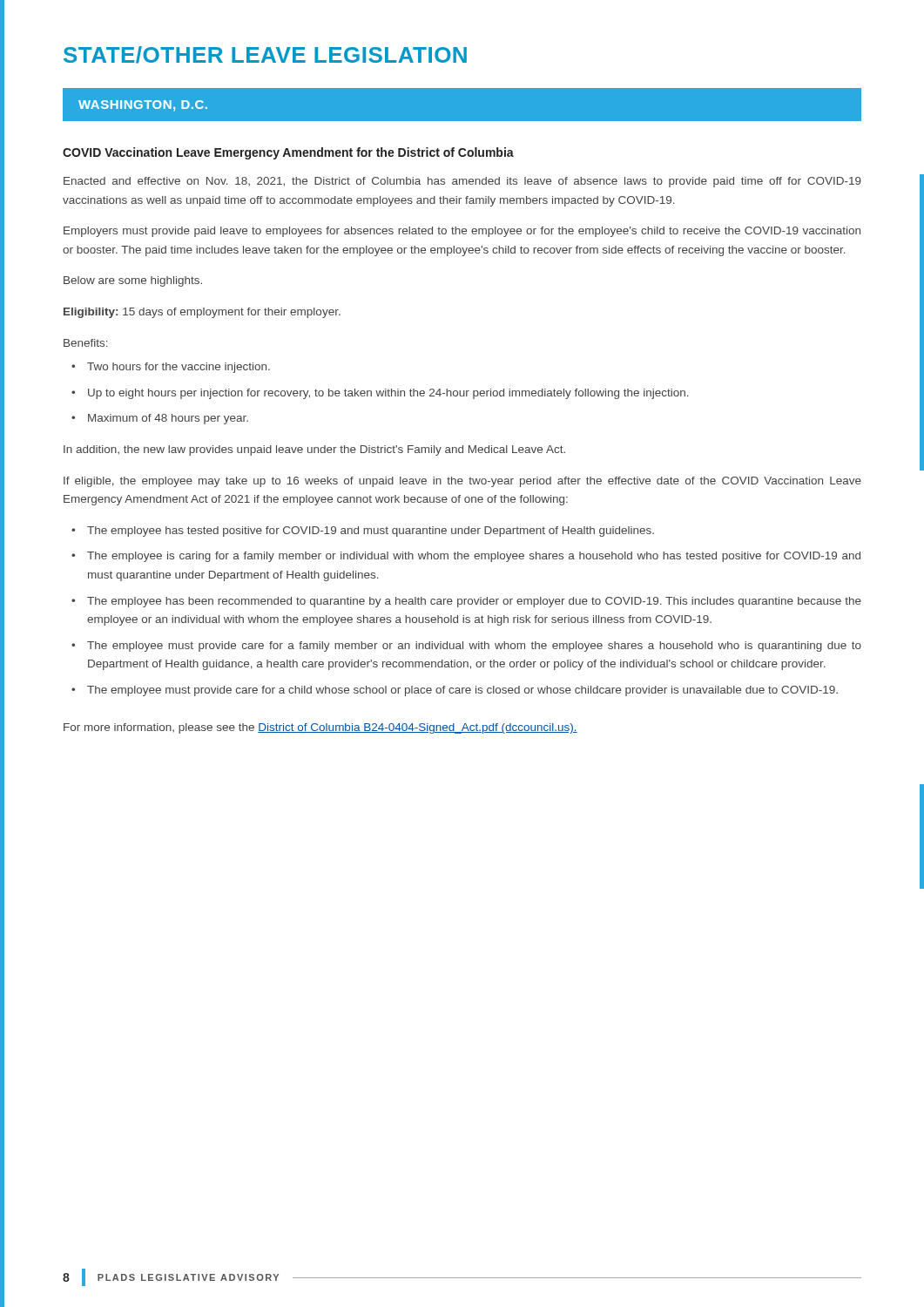Click on the section header containing "WASHINGTON, D.C."
Viewport: 924px width, 1307px height.
click(143, 106)
